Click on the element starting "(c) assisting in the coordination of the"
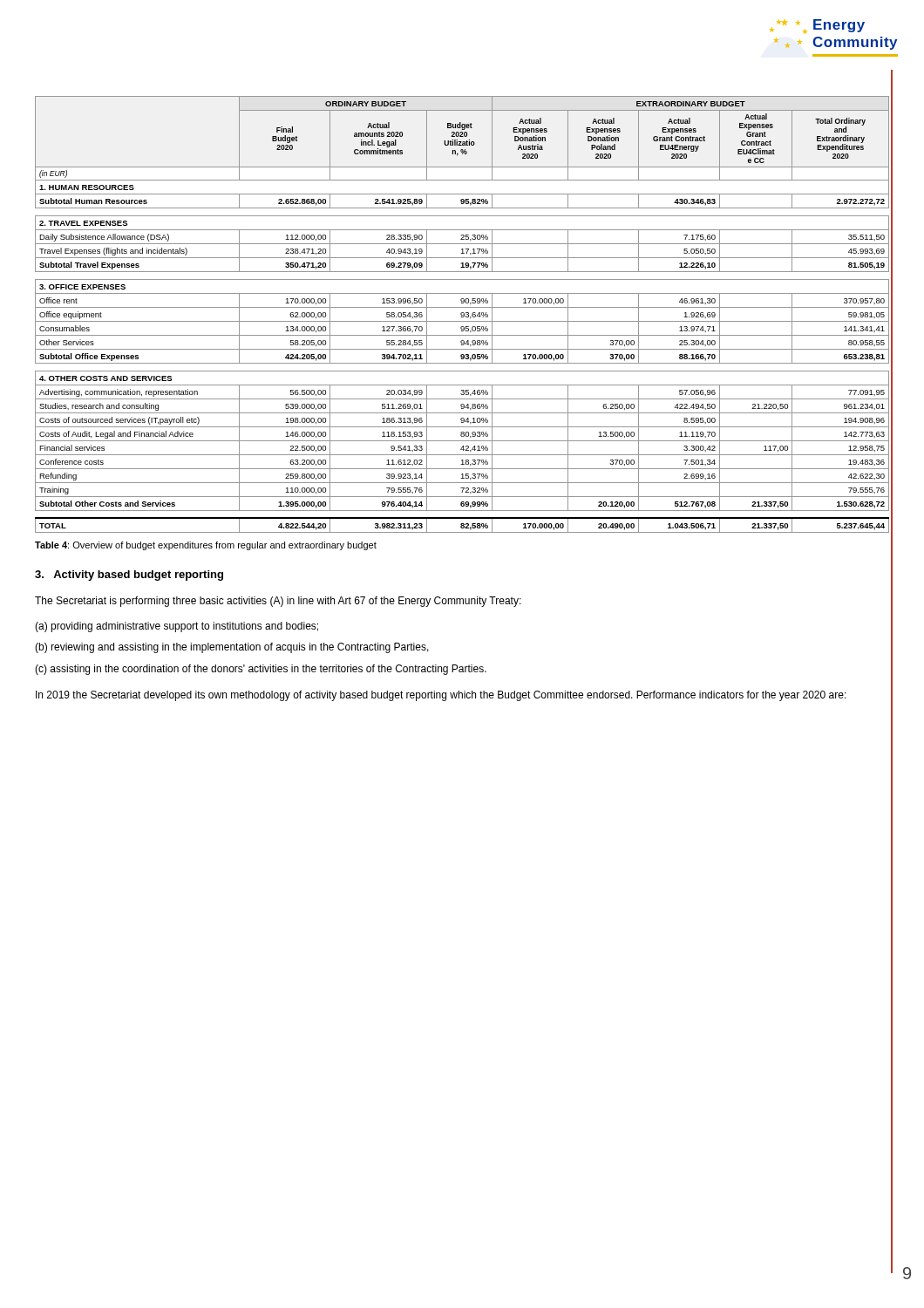The width and height of the screenshot is (924, 1308). point(261,669)
